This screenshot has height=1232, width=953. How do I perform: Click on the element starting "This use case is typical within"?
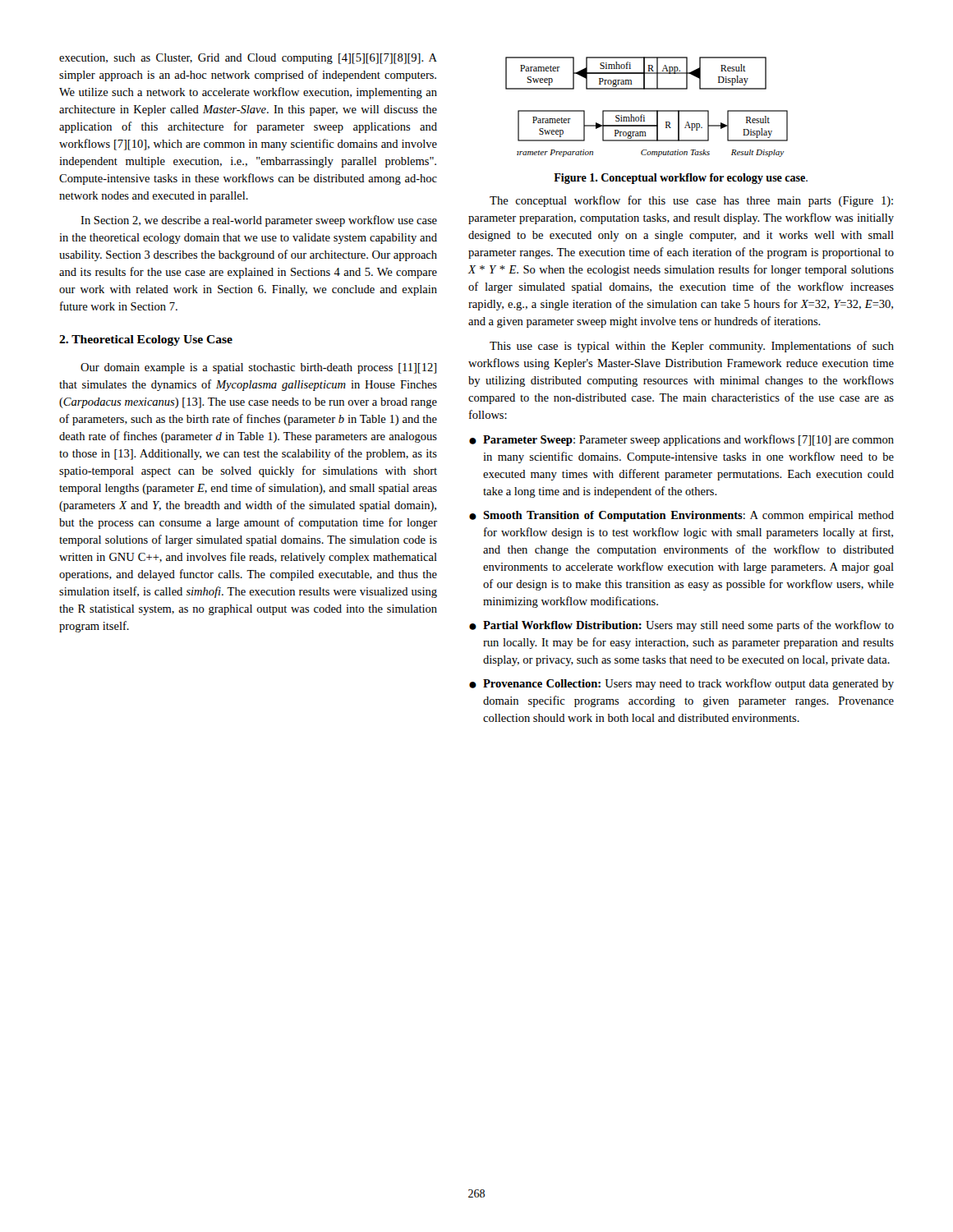point(681,381)
